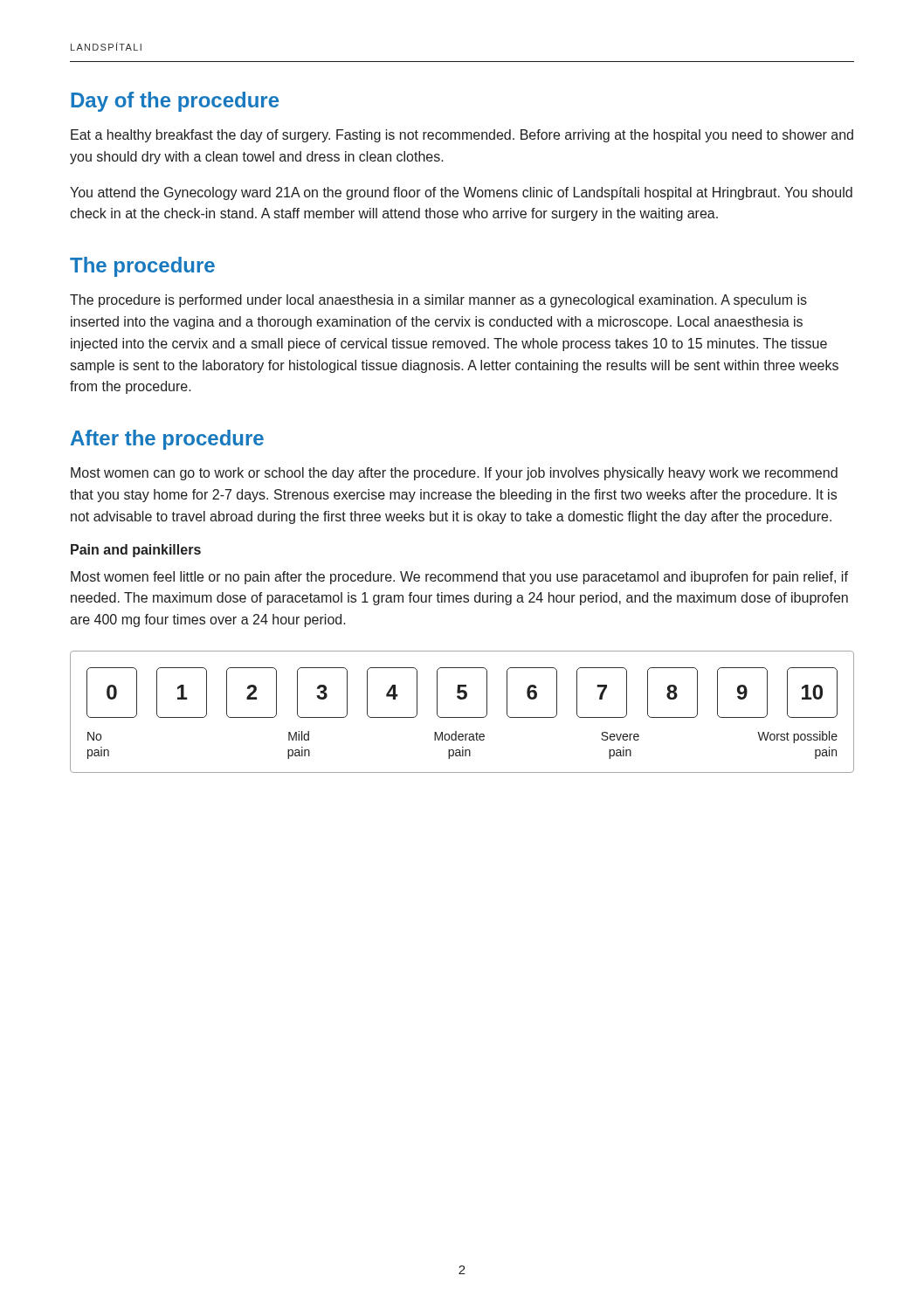Find the text block that says "Most women can go to work"
The width and height of the screenshot is (924, 1310).
[454, 495]
